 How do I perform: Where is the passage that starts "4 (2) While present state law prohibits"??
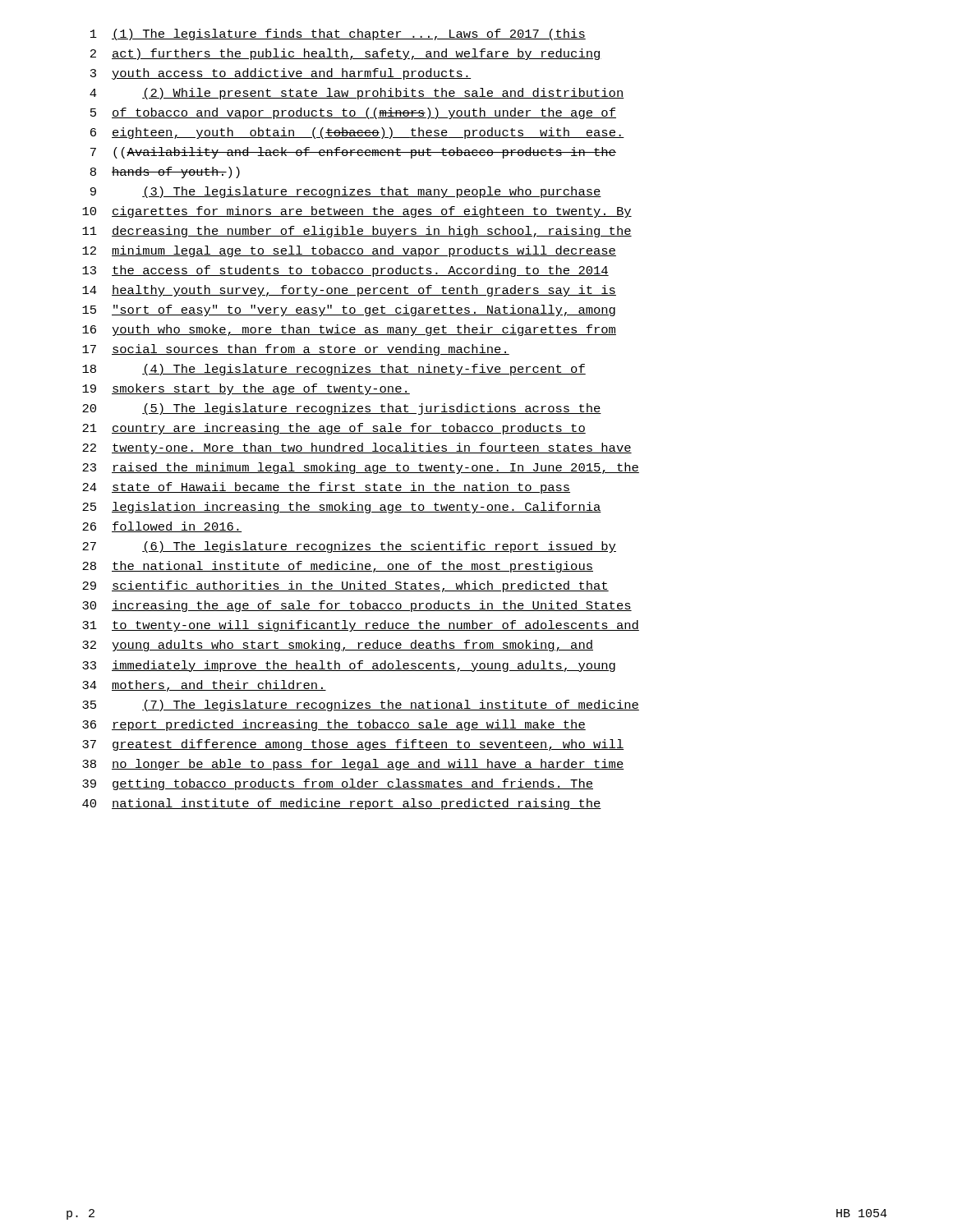[x=476, y=133]
